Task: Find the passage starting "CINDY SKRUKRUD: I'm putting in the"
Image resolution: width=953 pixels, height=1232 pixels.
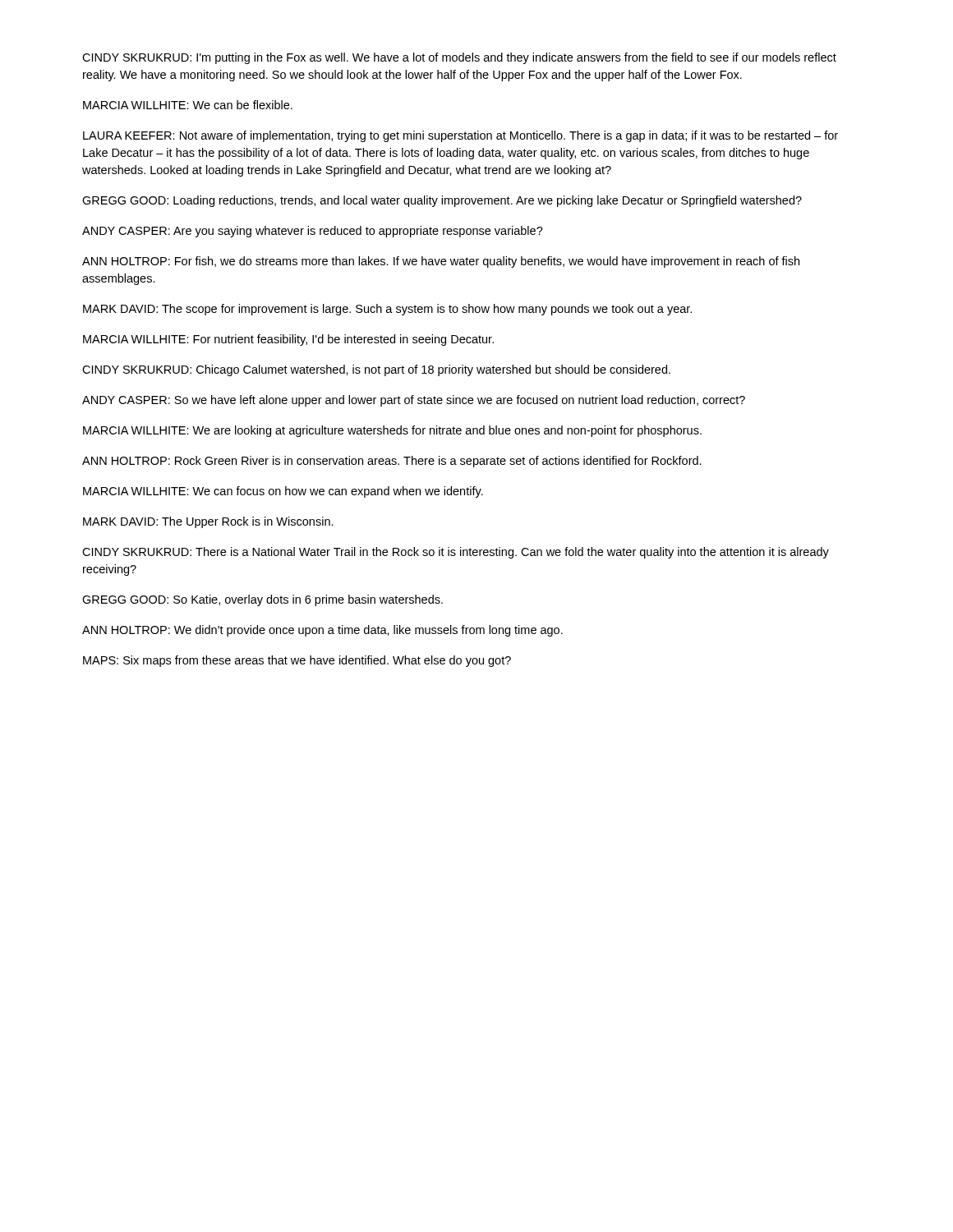Action: click(459, 66)
